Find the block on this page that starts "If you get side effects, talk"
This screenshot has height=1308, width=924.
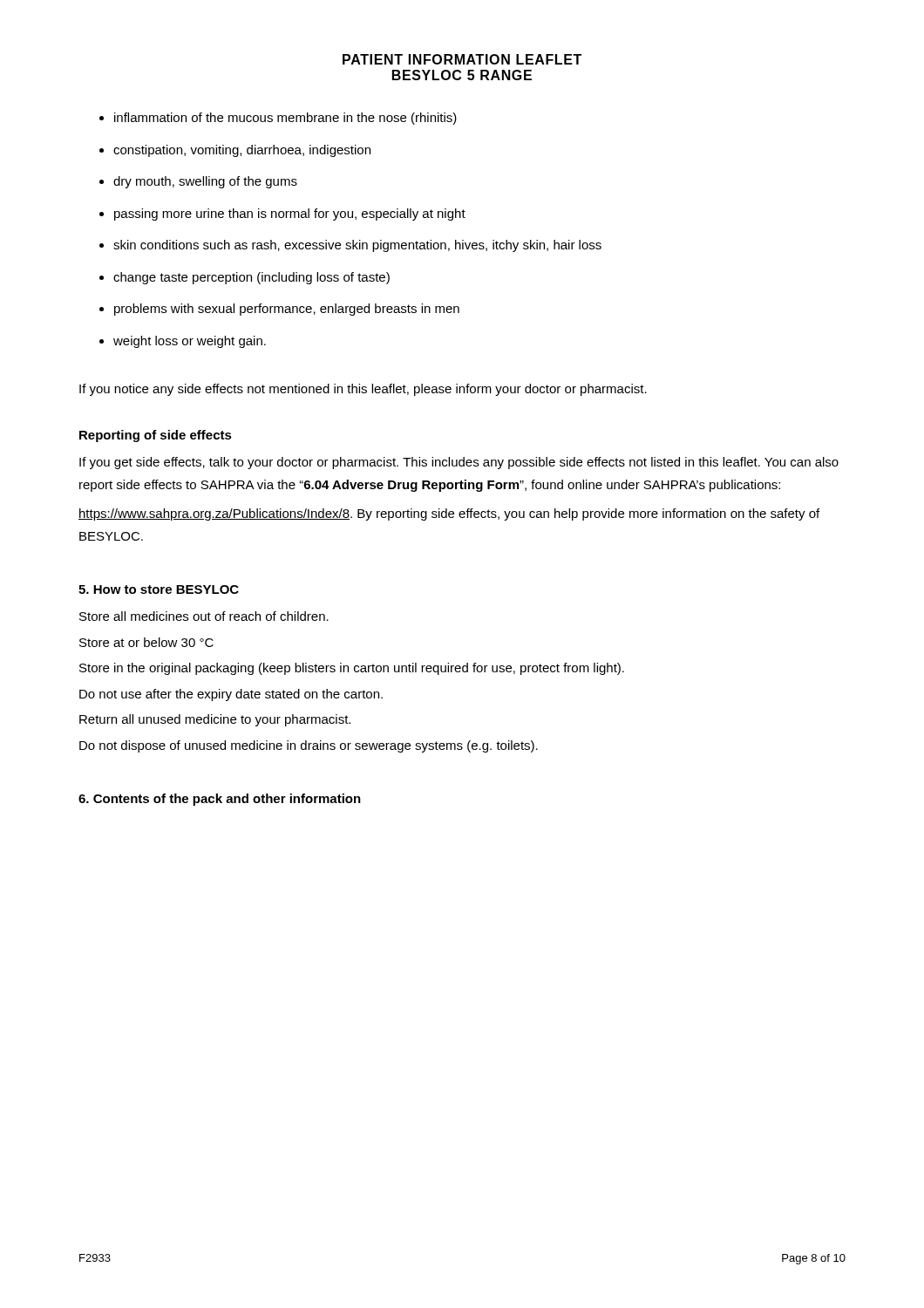pyautogui.click(x=459, y=473)
